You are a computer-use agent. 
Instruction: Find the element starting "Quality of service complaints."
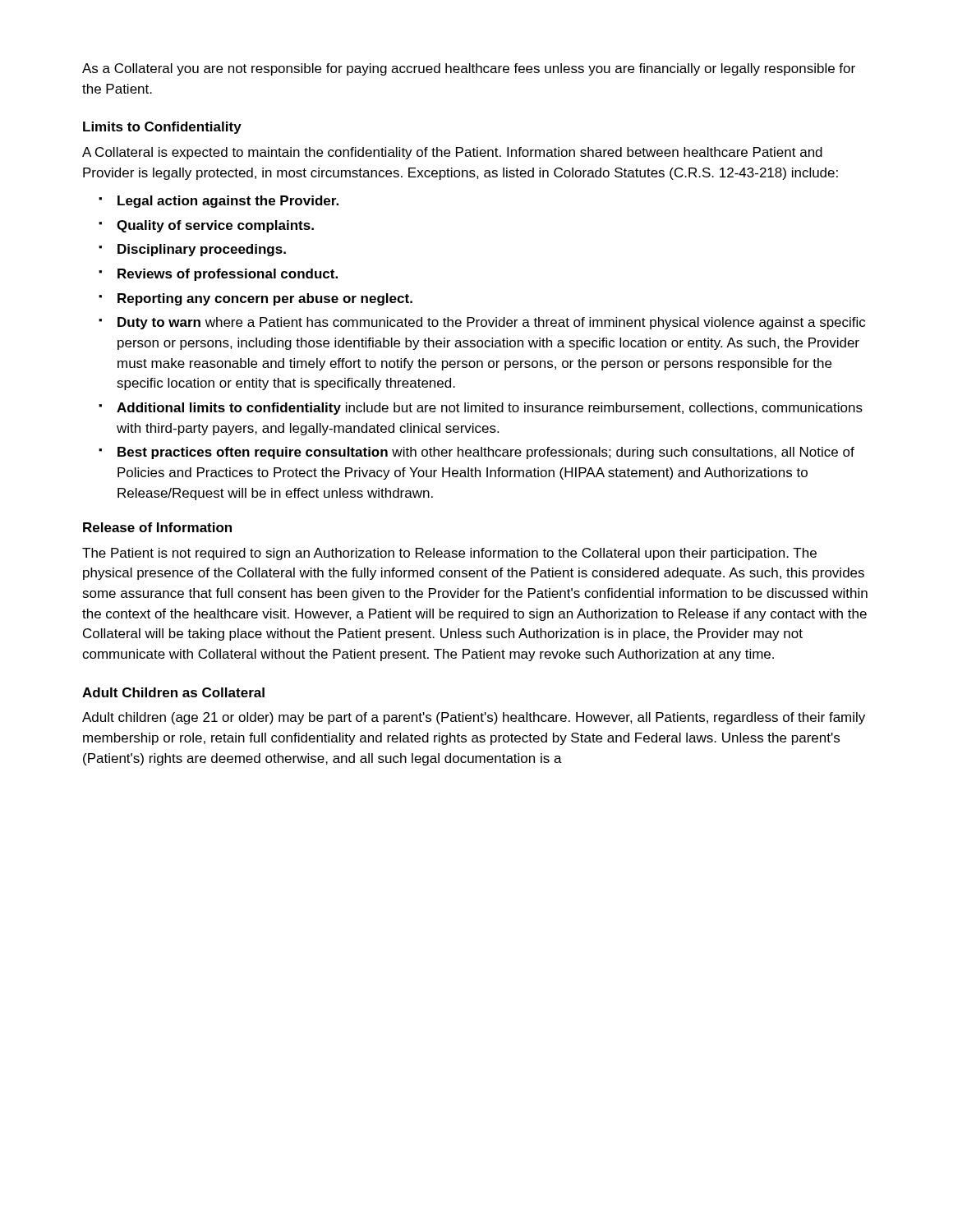[x=216, y=225]
